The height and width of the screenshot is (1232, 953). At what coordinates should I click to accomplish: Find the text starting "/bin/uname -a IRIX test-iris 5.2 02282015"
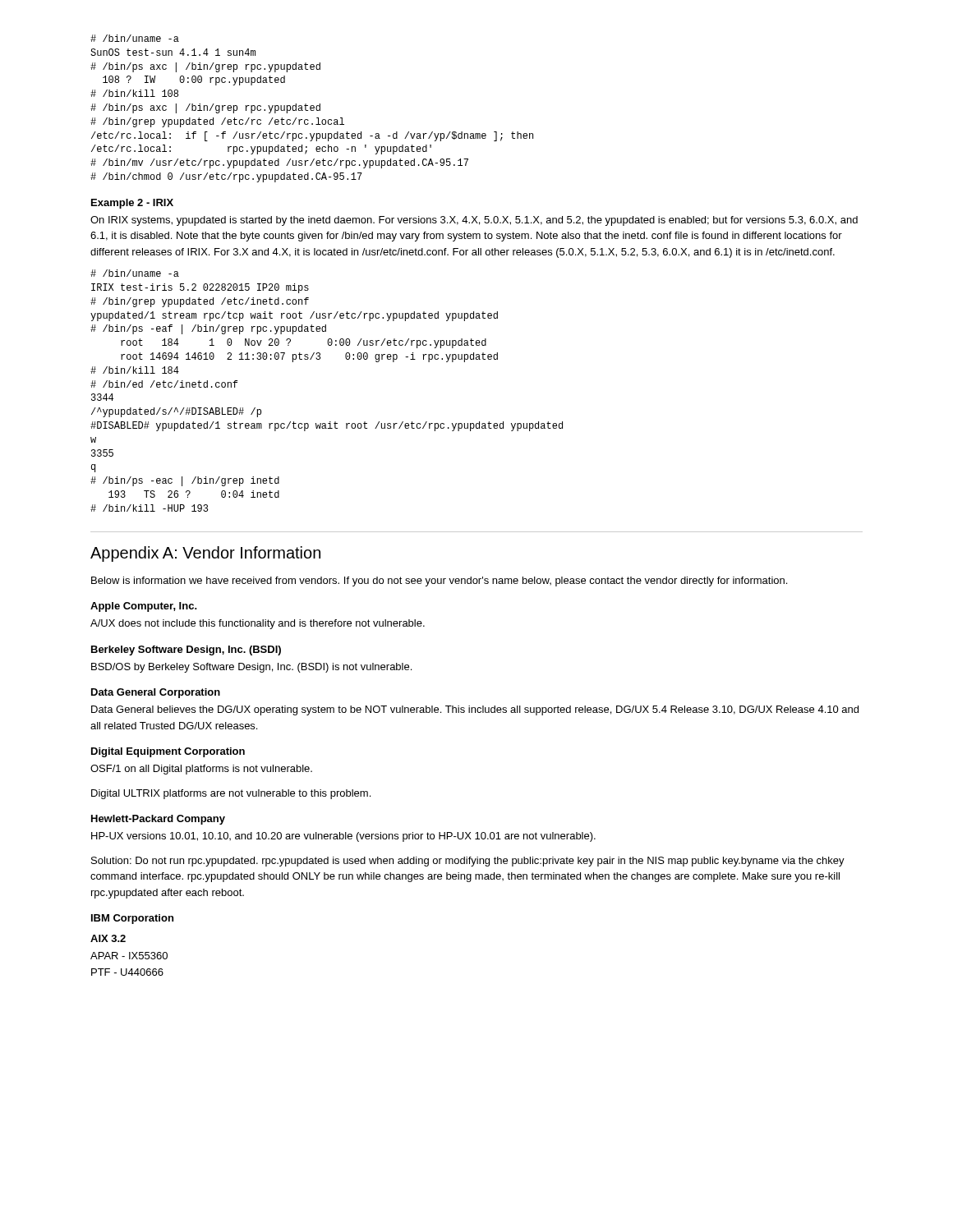pyautogui.click(x=135, y=273)
